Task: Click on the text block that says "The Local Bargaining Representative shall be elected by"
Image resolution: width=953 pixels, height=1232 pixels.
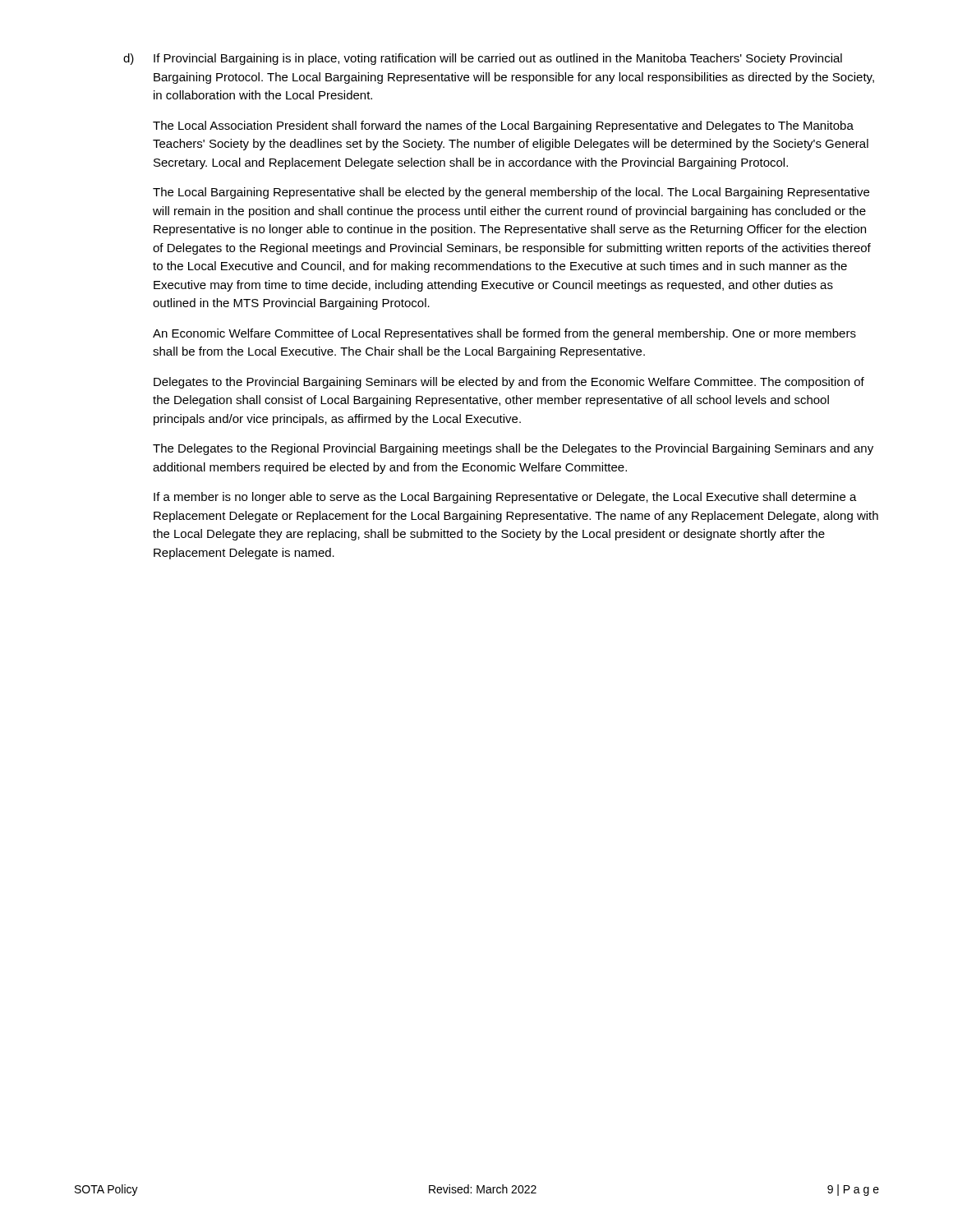Action: 512,247
